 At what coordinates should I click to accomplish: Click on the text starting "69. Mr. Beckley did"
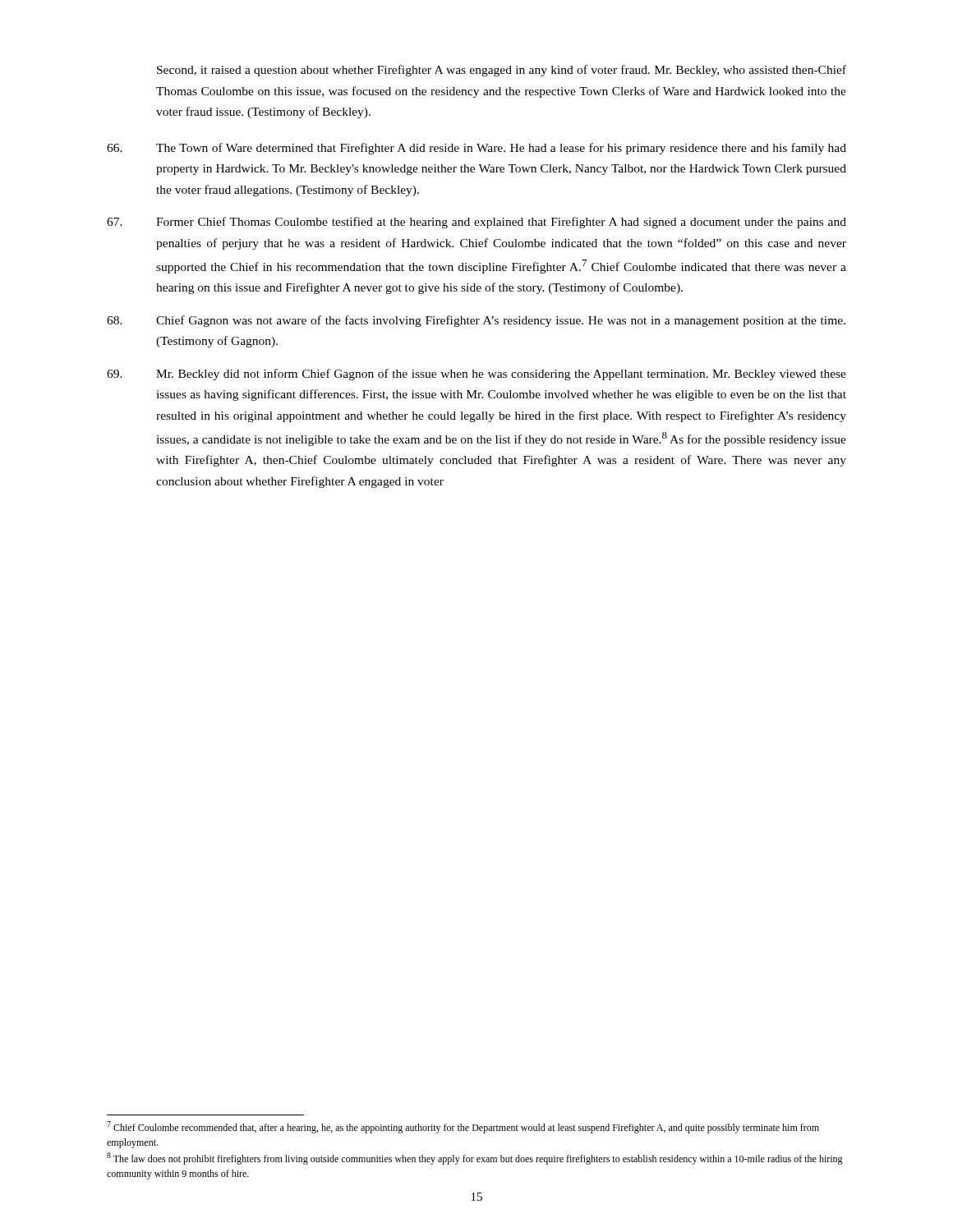pyautogui.click(x=476, y=427)
